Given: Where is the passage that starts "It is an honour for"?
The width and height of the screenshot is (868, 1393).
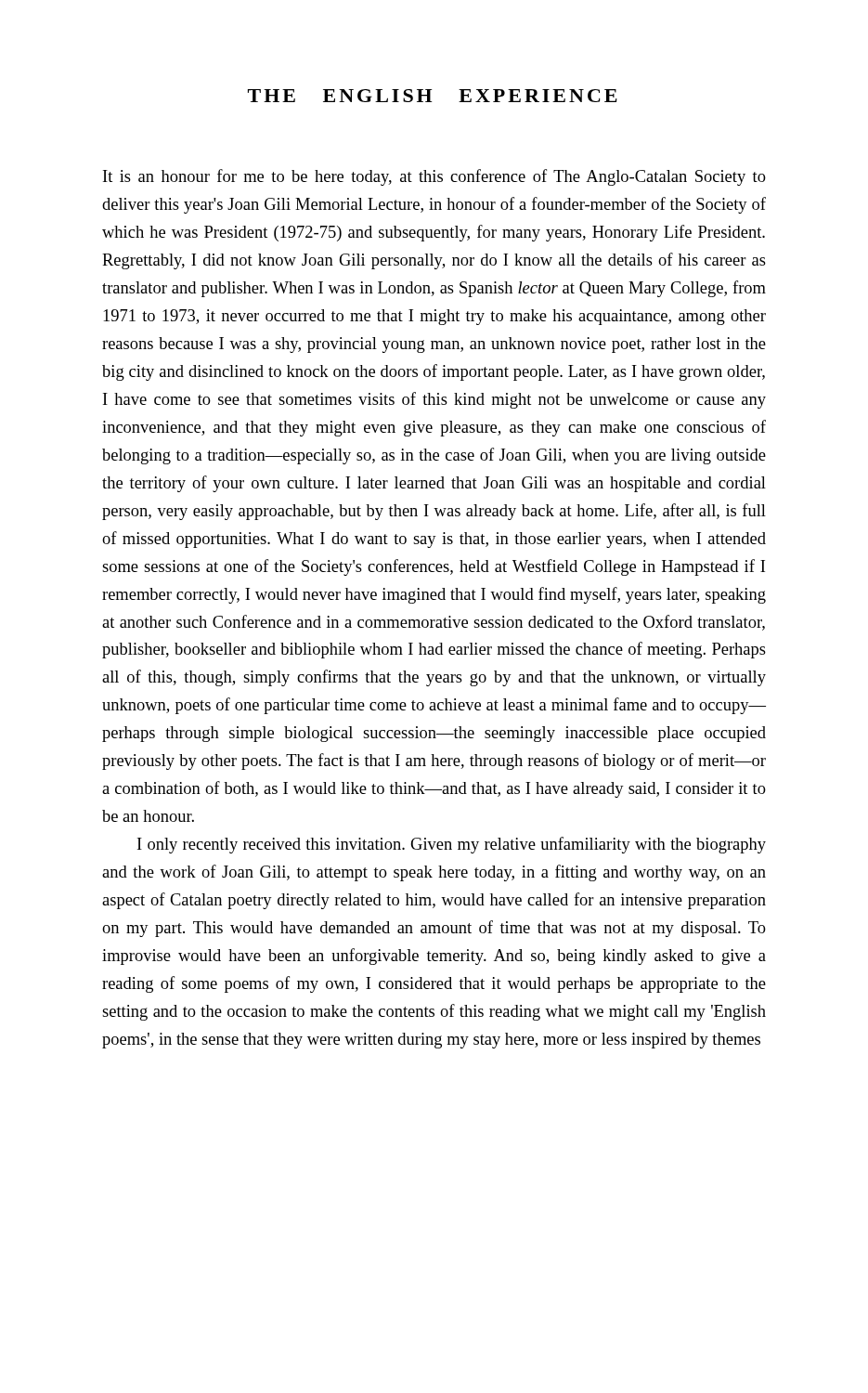Looking at the screenshot, I should pos(434,609).
